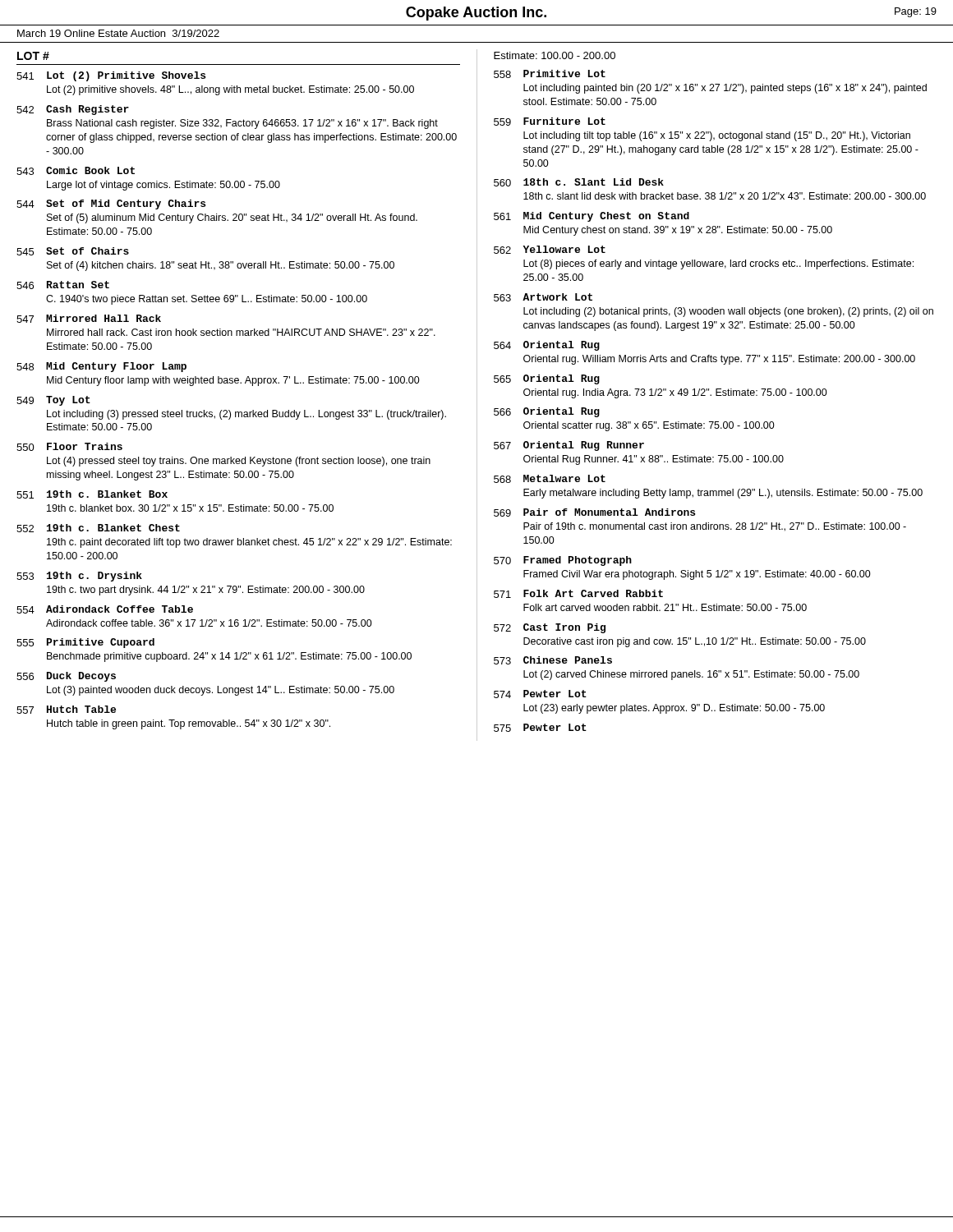Locate the list item that says "548 Mid Century Floor Lamp Mid Century"
This screenshot has width=953, height=1232.
238,374
